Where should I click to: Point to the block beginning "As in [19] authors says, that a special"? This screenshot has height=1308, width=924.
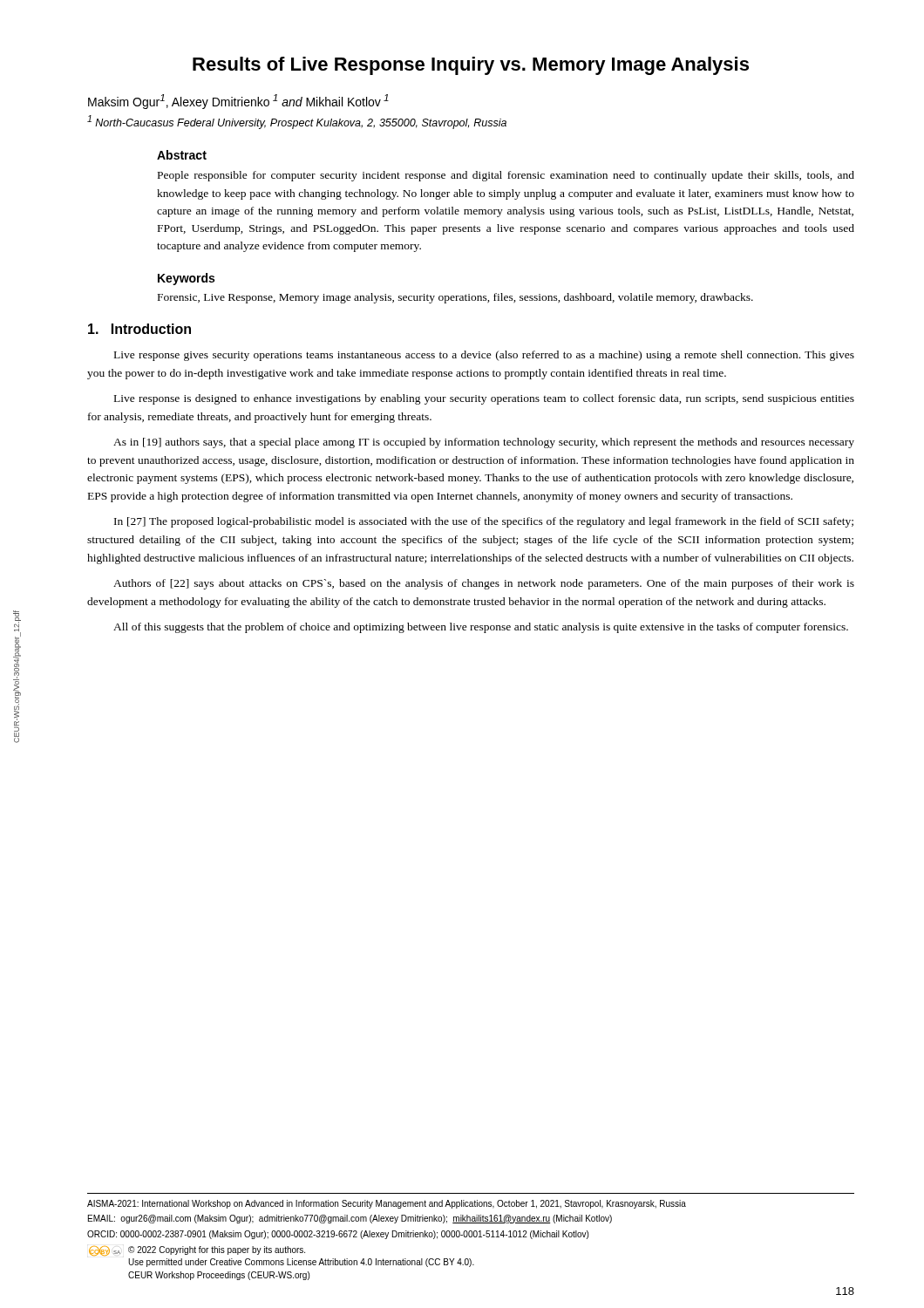[471, 469]
